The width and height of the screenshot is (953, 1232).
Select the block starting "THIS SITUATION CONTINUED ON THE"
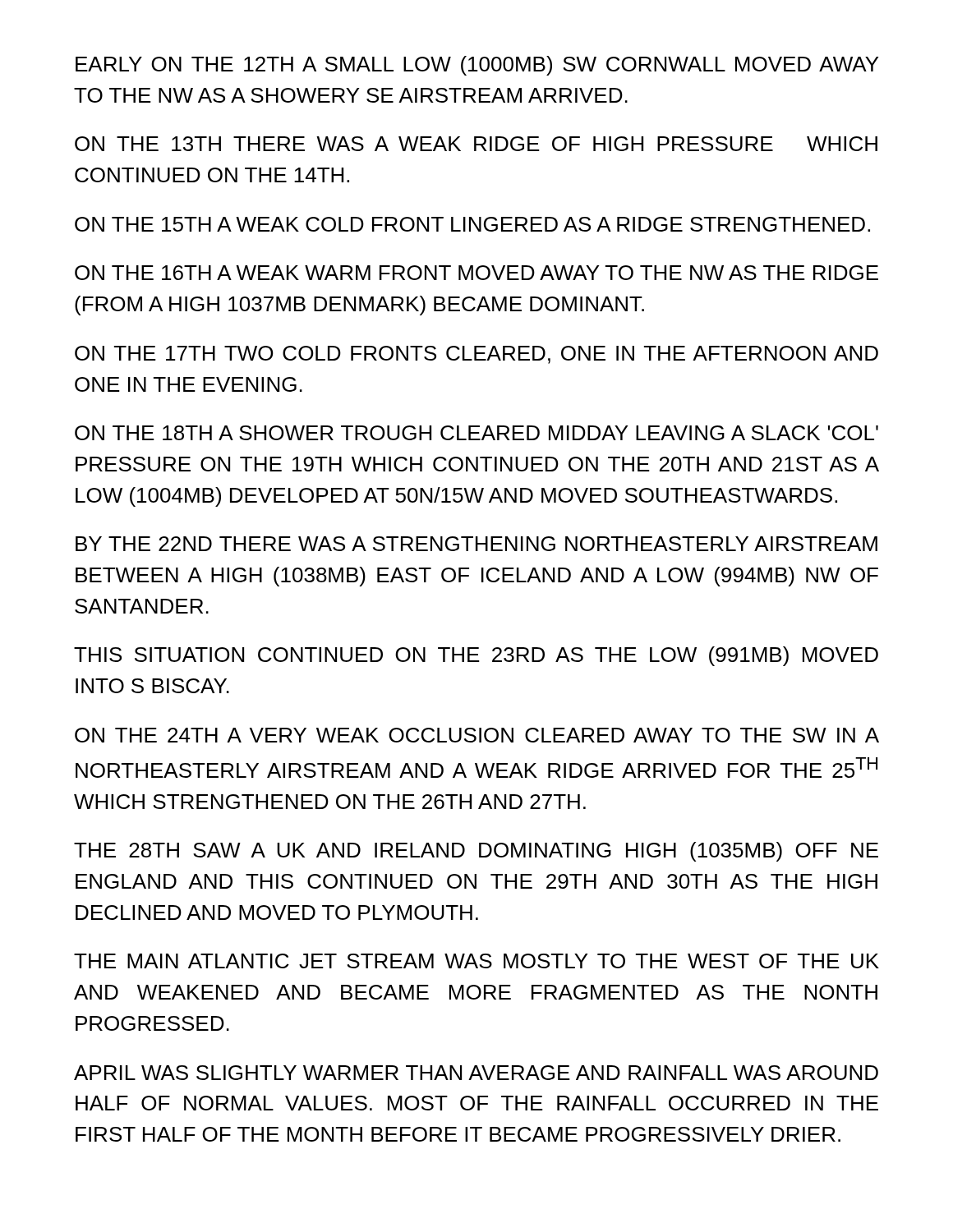click(476, 670)
